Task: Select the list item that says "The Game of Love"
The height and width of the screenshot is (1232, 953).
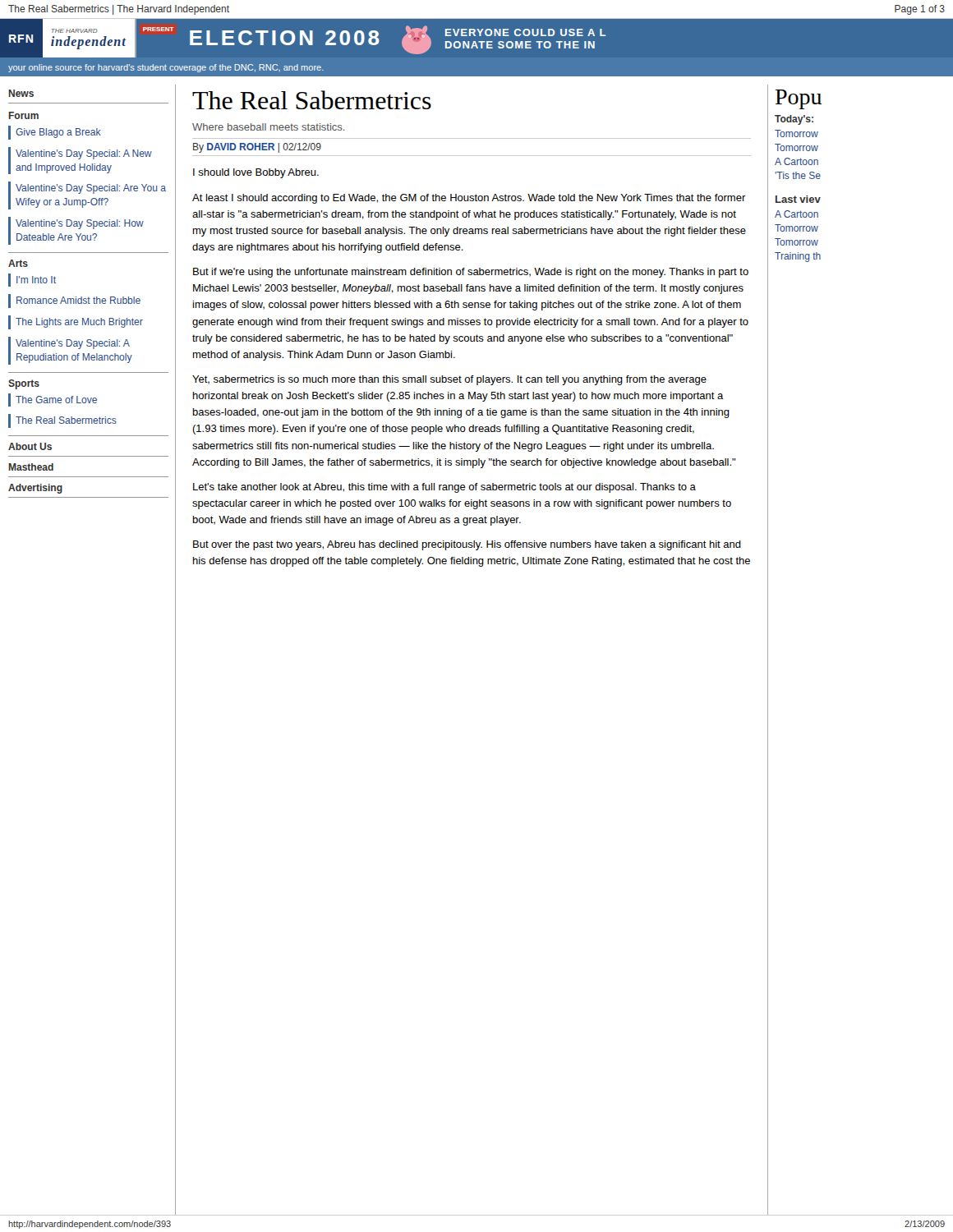Action: (x=56, y=400)
